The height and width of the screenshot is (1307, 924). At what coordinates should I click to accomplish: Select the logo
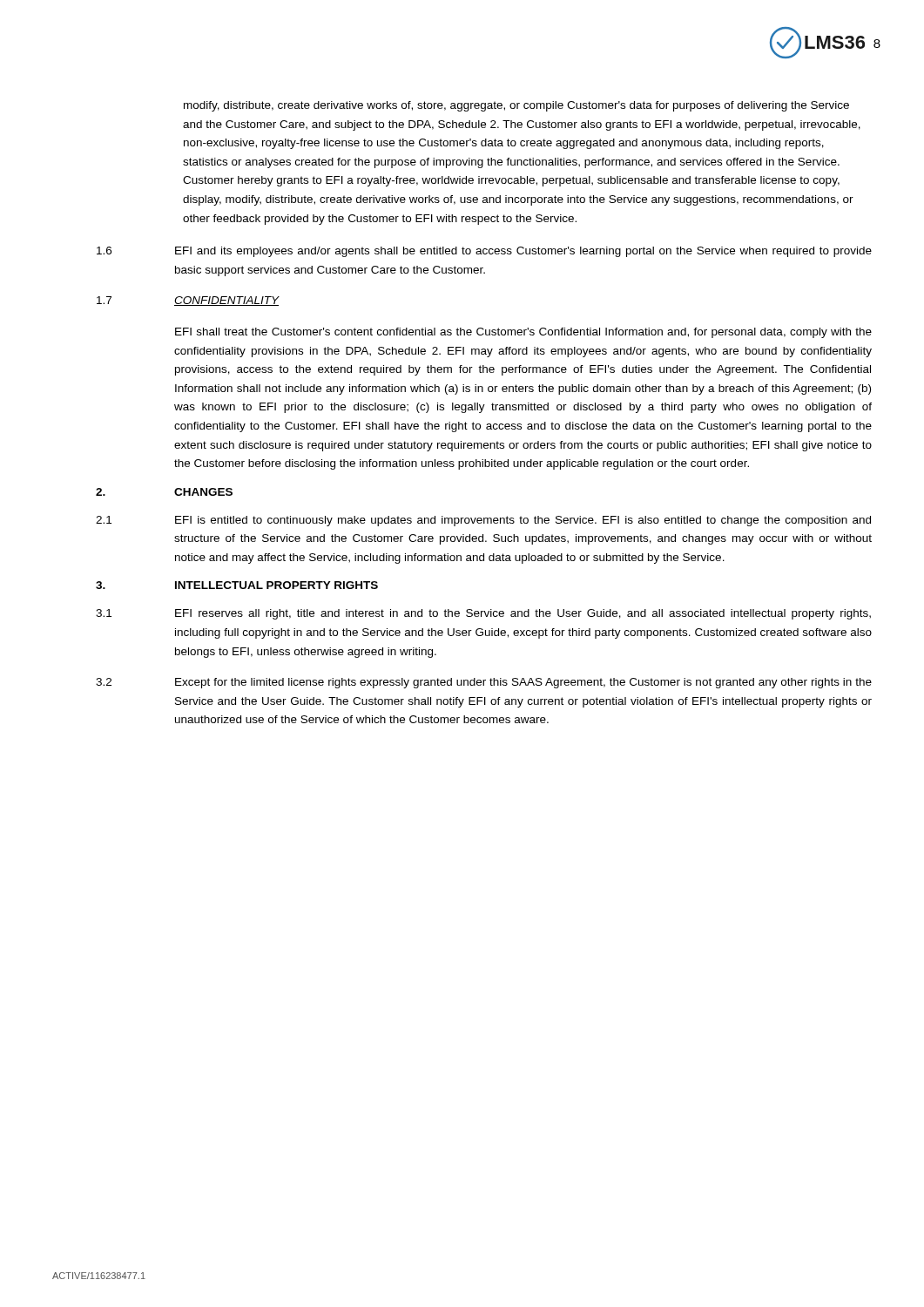tap(825, 43)
